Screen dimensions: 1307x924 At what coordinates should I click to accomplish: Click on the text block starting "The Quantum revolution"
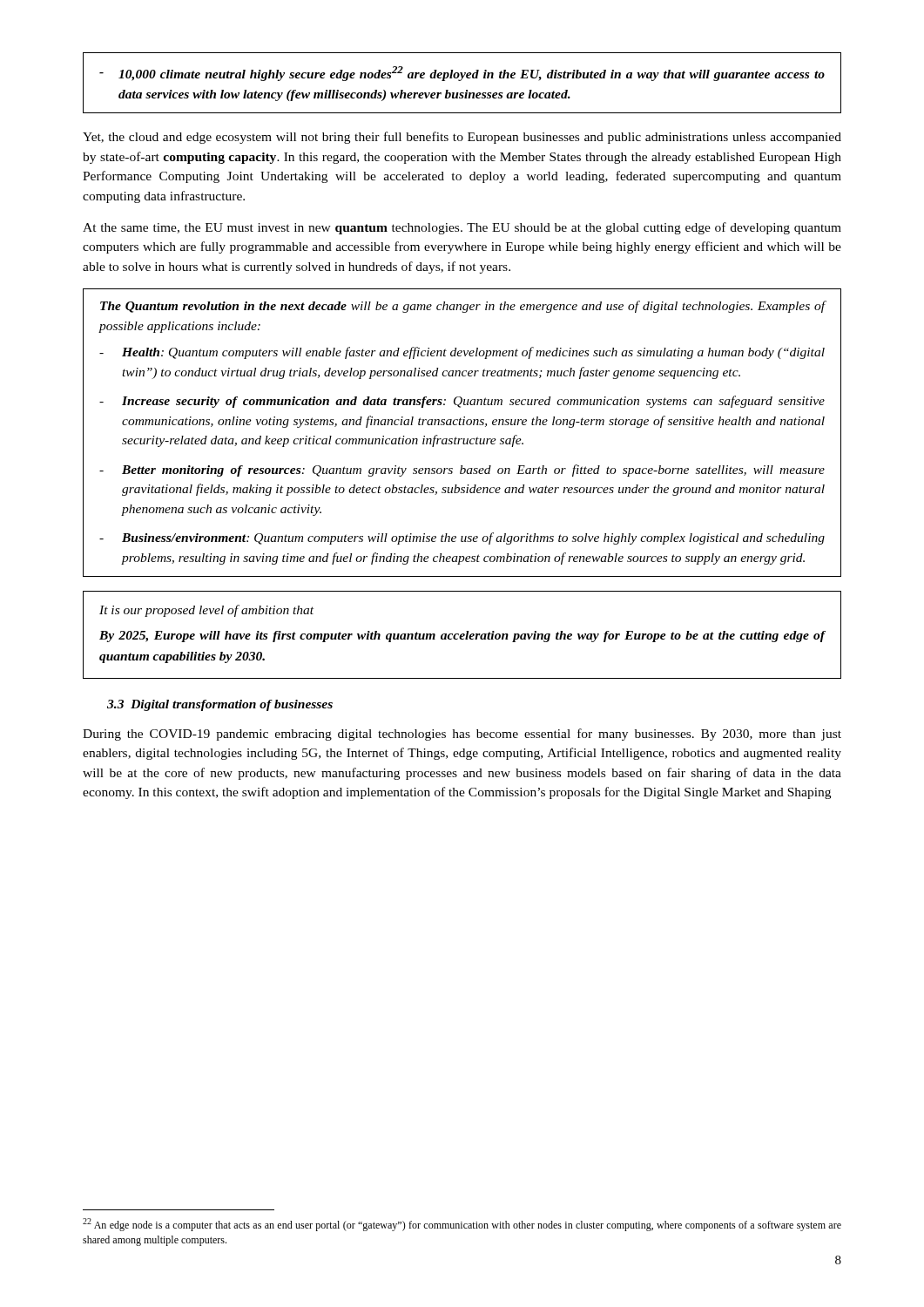[462, 316]
